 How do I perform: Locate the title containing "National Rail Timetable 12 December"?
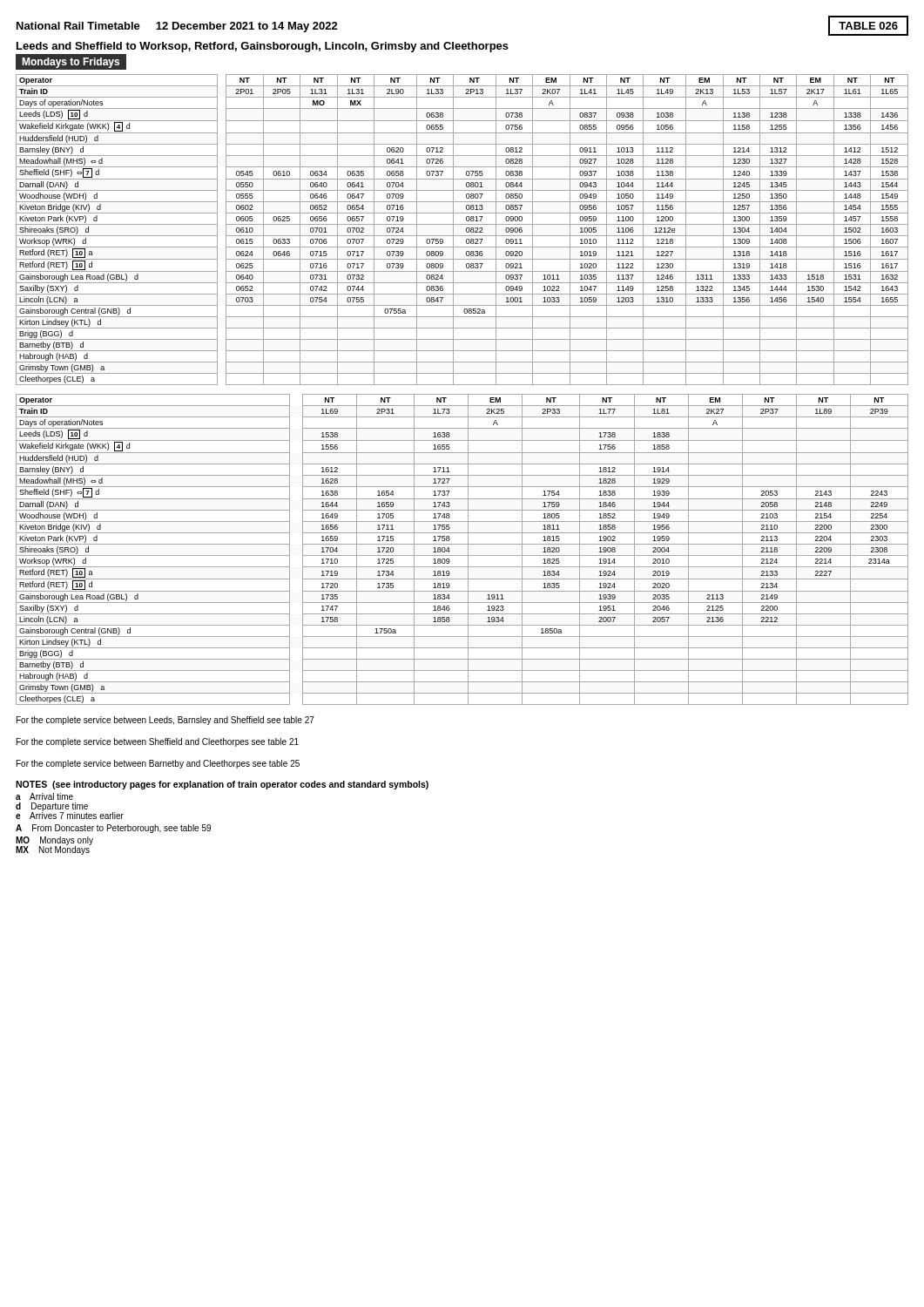click(x=177, y=26)
